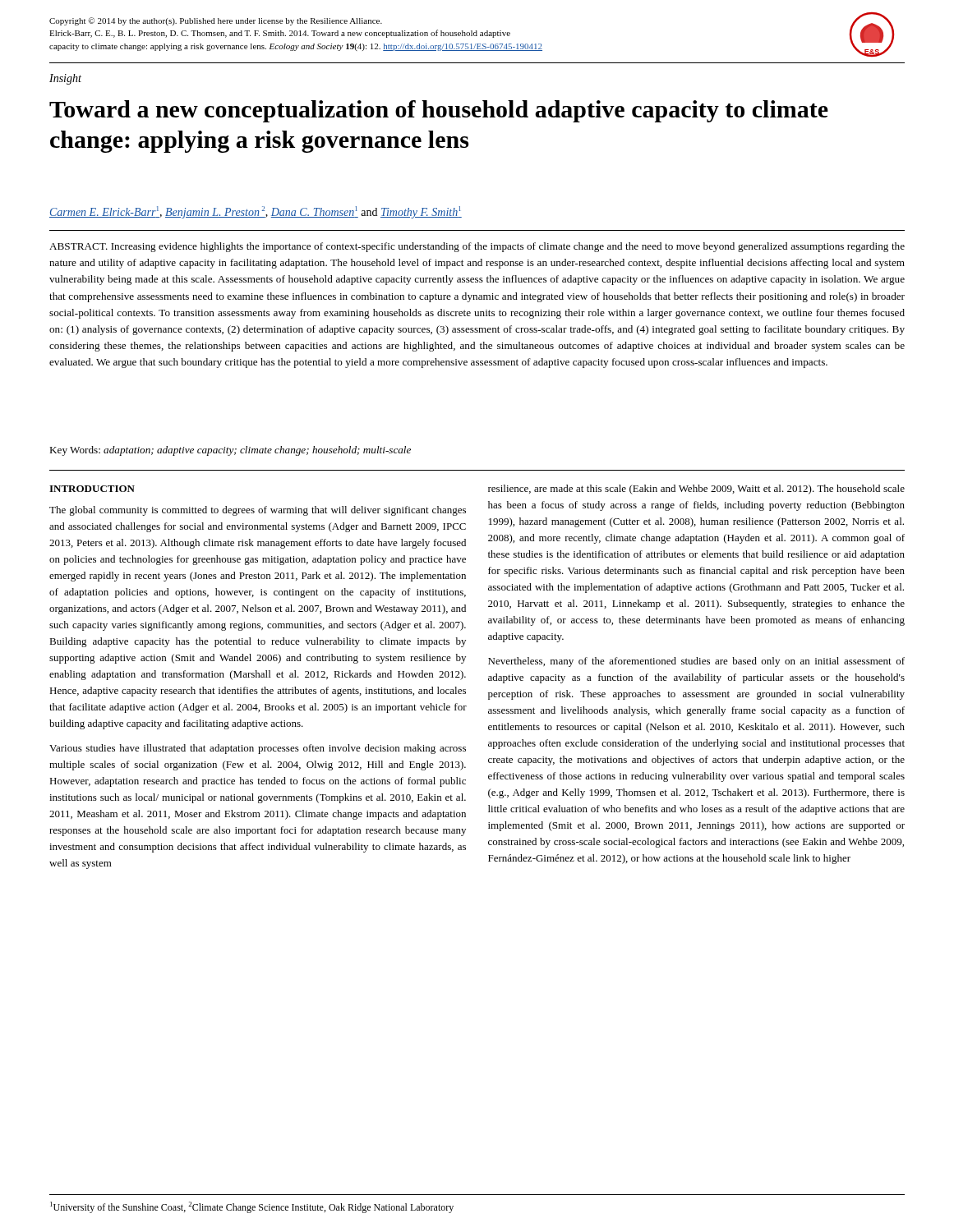Find the text block that reads "Carmen E. Elrick-Barr1, Benjamin L. Preston 2, Dana"
This screenshot has width=954, height=1232.
pos(255,212)
